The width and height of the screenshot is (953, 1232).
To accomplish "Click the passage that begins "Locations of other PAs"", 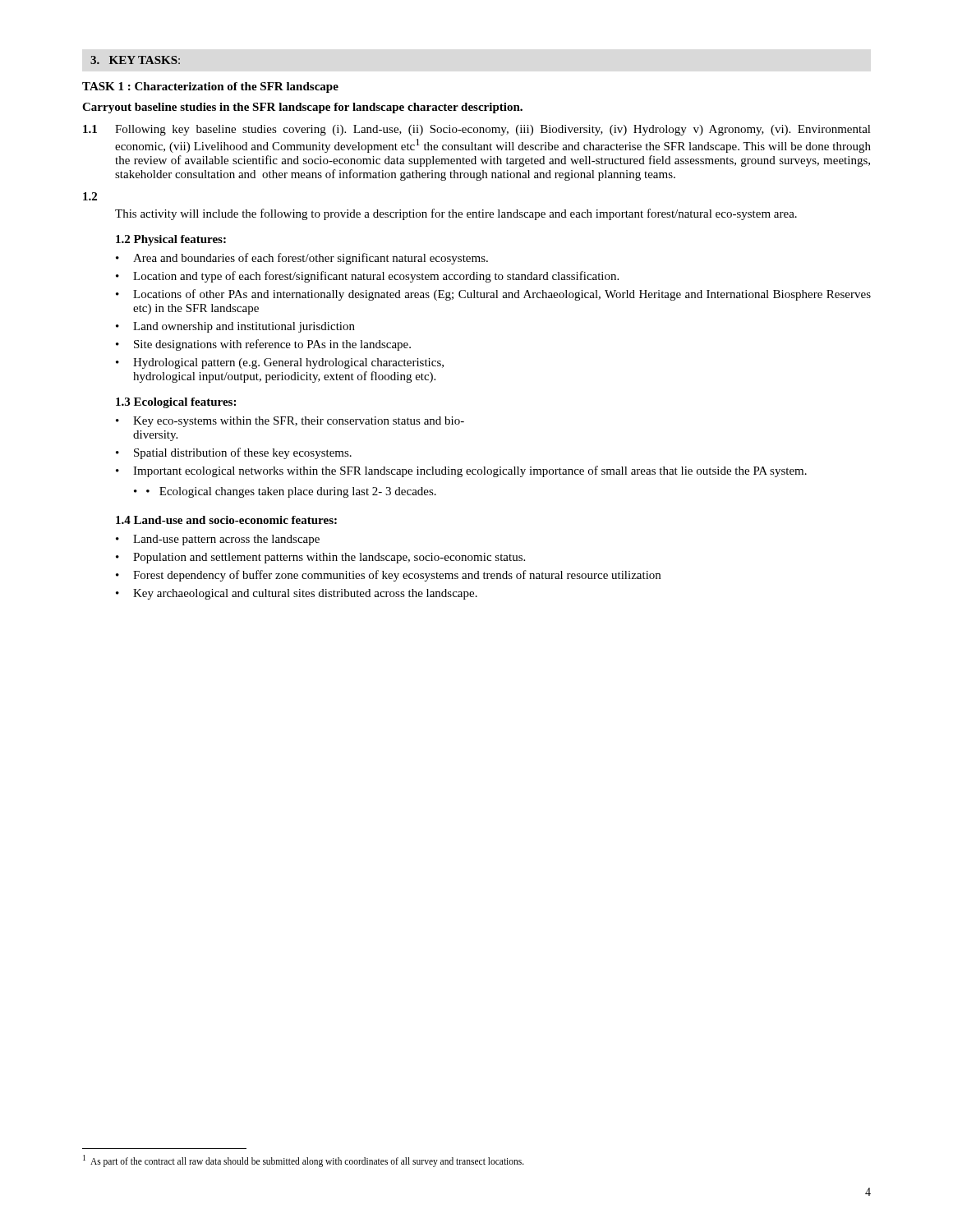I will (502, 301).
